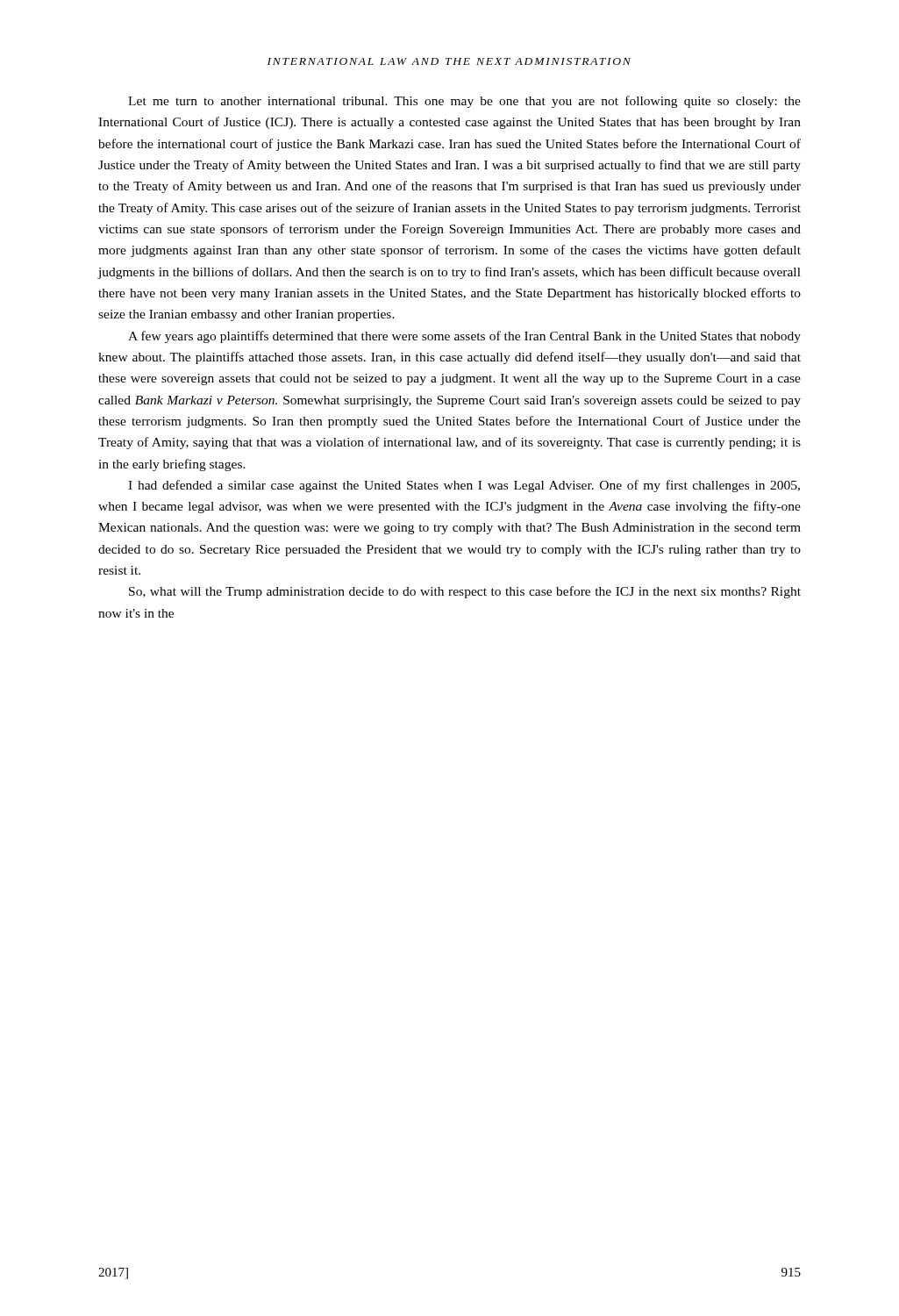
Task: Locate the text block containing "Let me turn to another international tribunal."
Action: 450,207
